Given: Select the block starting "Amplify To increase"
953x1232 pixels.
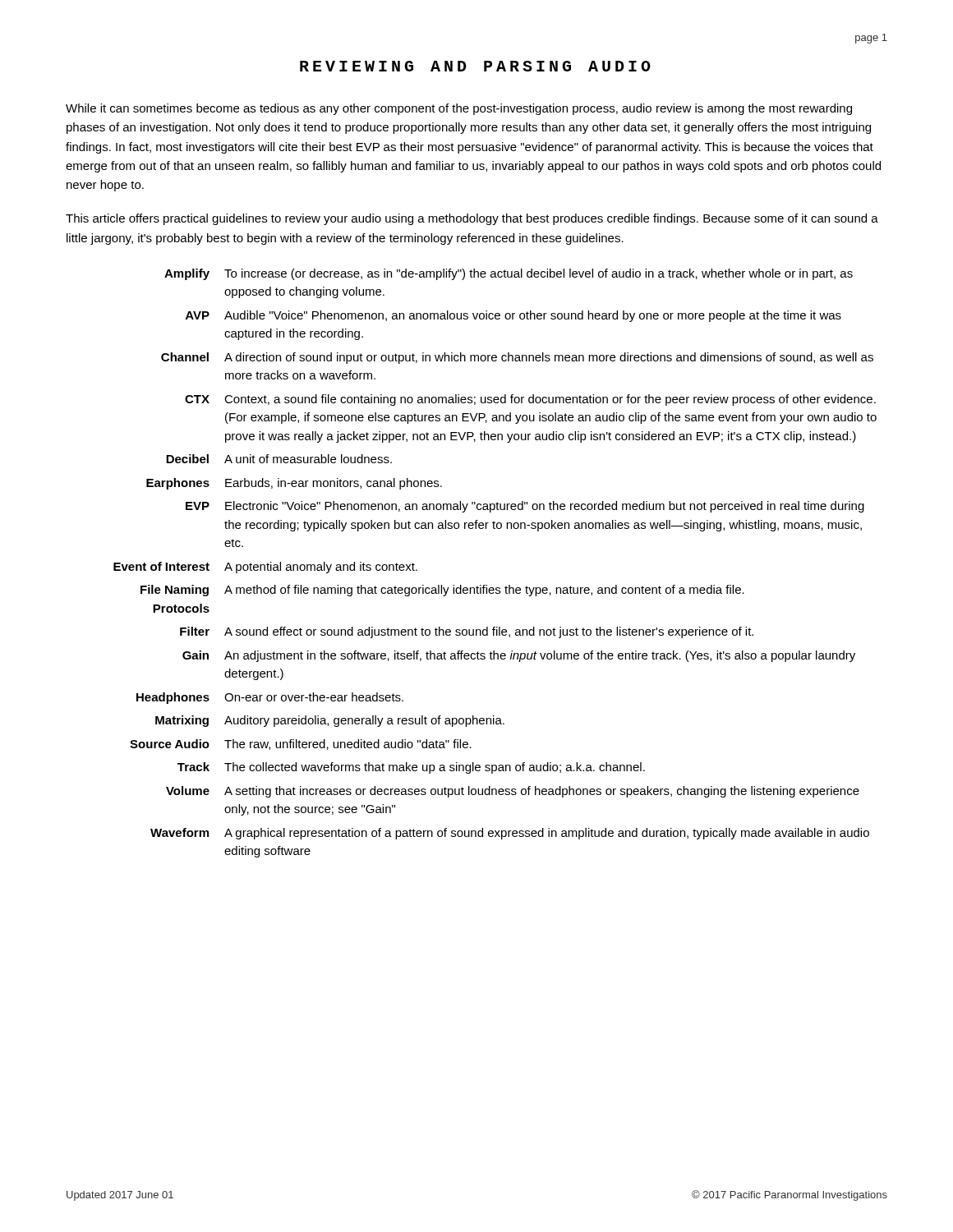Looking at the screenshot, I should pyautogui.click(x=476, y=283).
